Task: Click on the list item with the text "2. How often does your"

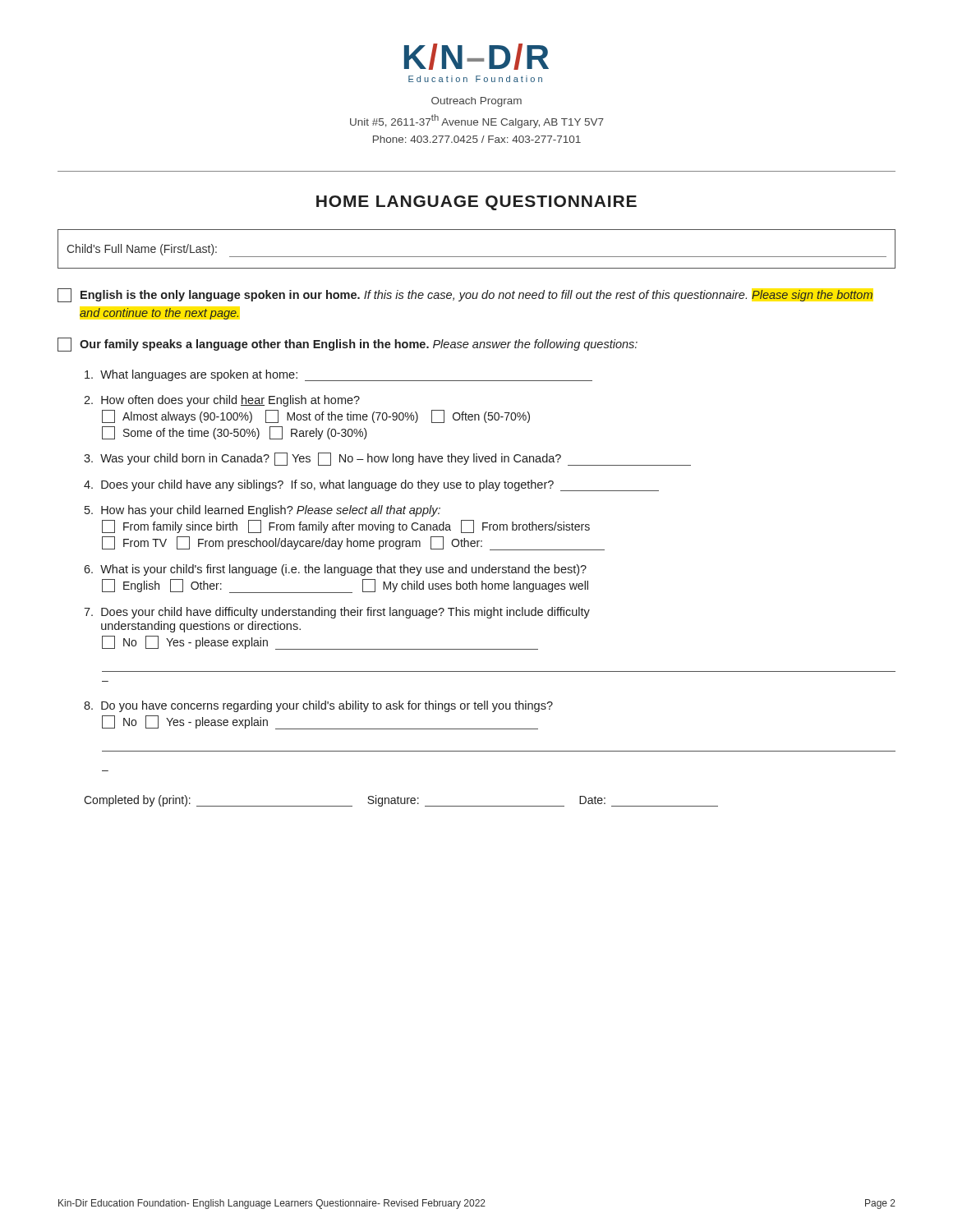Action: [x=490, y=416]
